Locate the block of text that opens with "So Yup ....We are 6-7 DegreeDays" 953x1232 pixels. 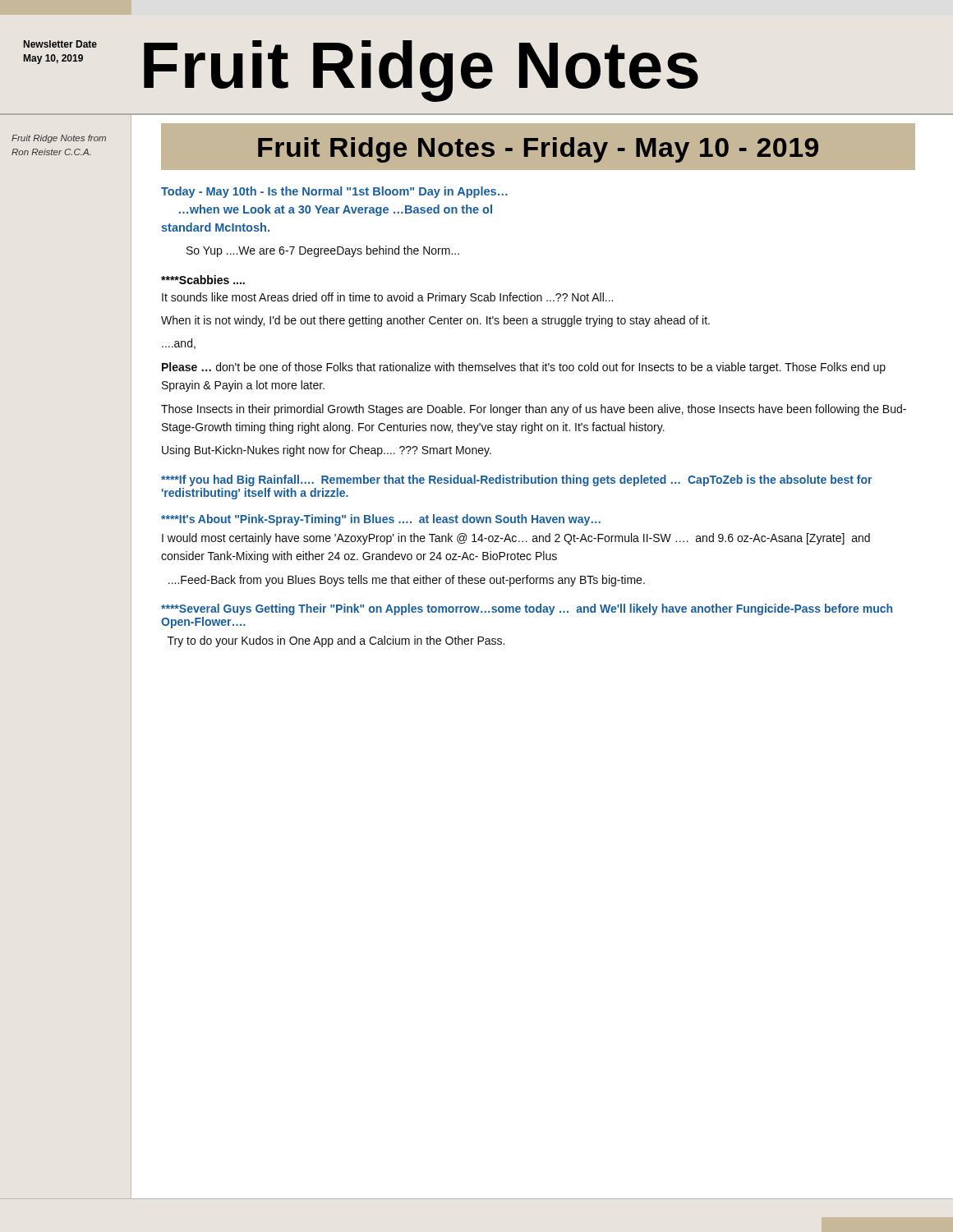click(323, 251)
